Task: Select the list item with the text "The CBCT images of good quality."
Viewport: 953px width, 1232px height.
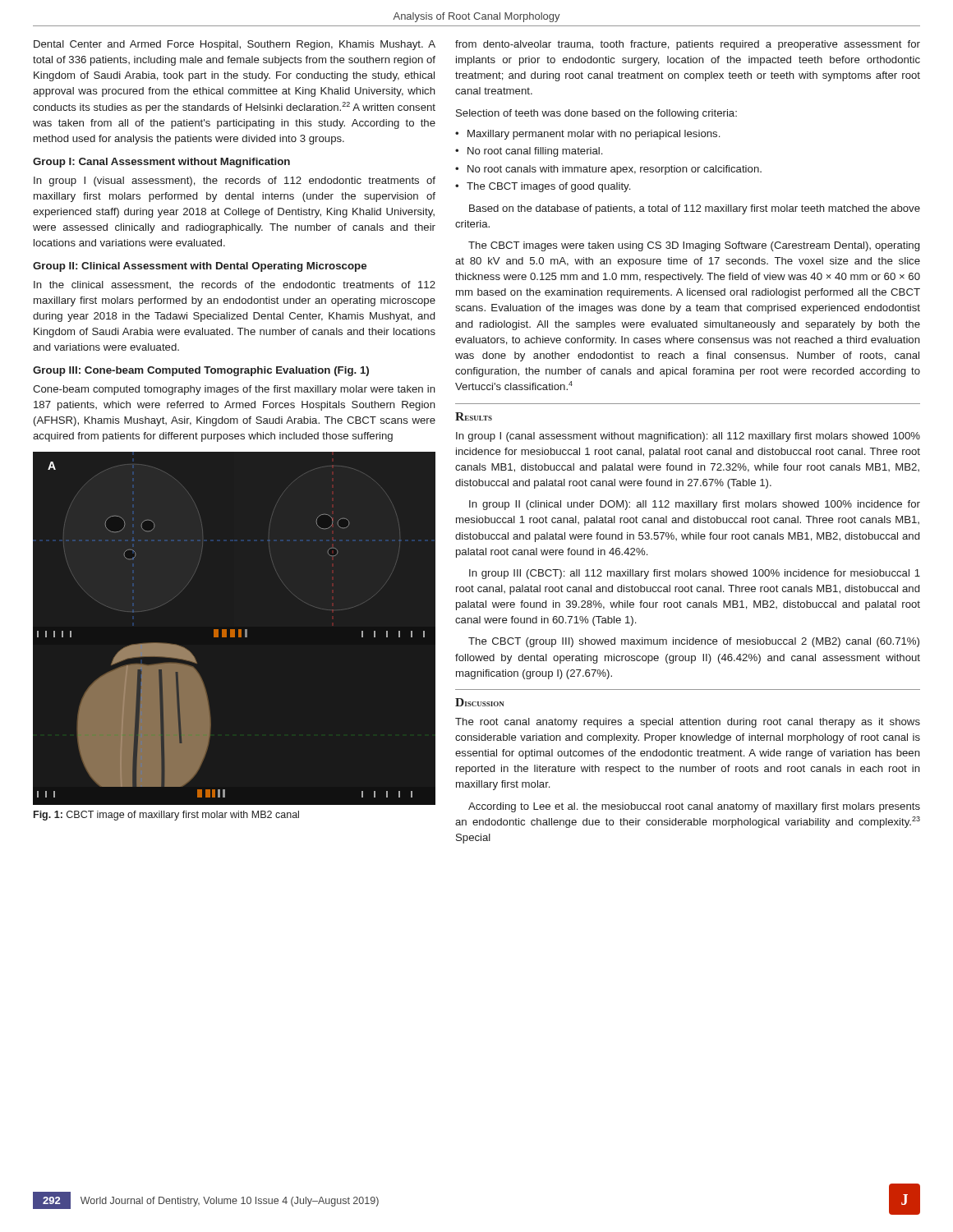Action: pos(549,186)
